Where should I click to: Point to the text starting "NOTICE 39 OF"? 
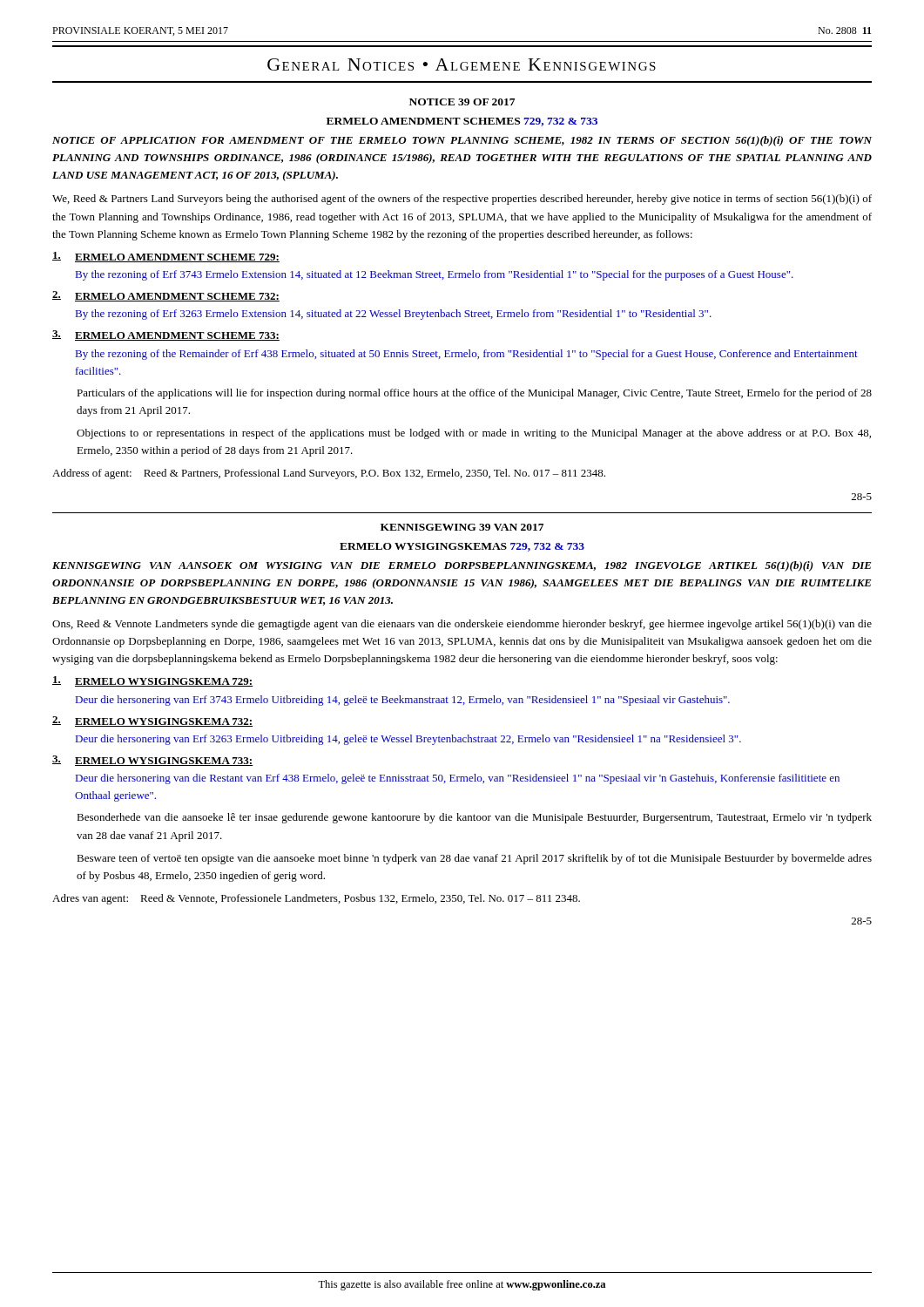tap(462, 102)
